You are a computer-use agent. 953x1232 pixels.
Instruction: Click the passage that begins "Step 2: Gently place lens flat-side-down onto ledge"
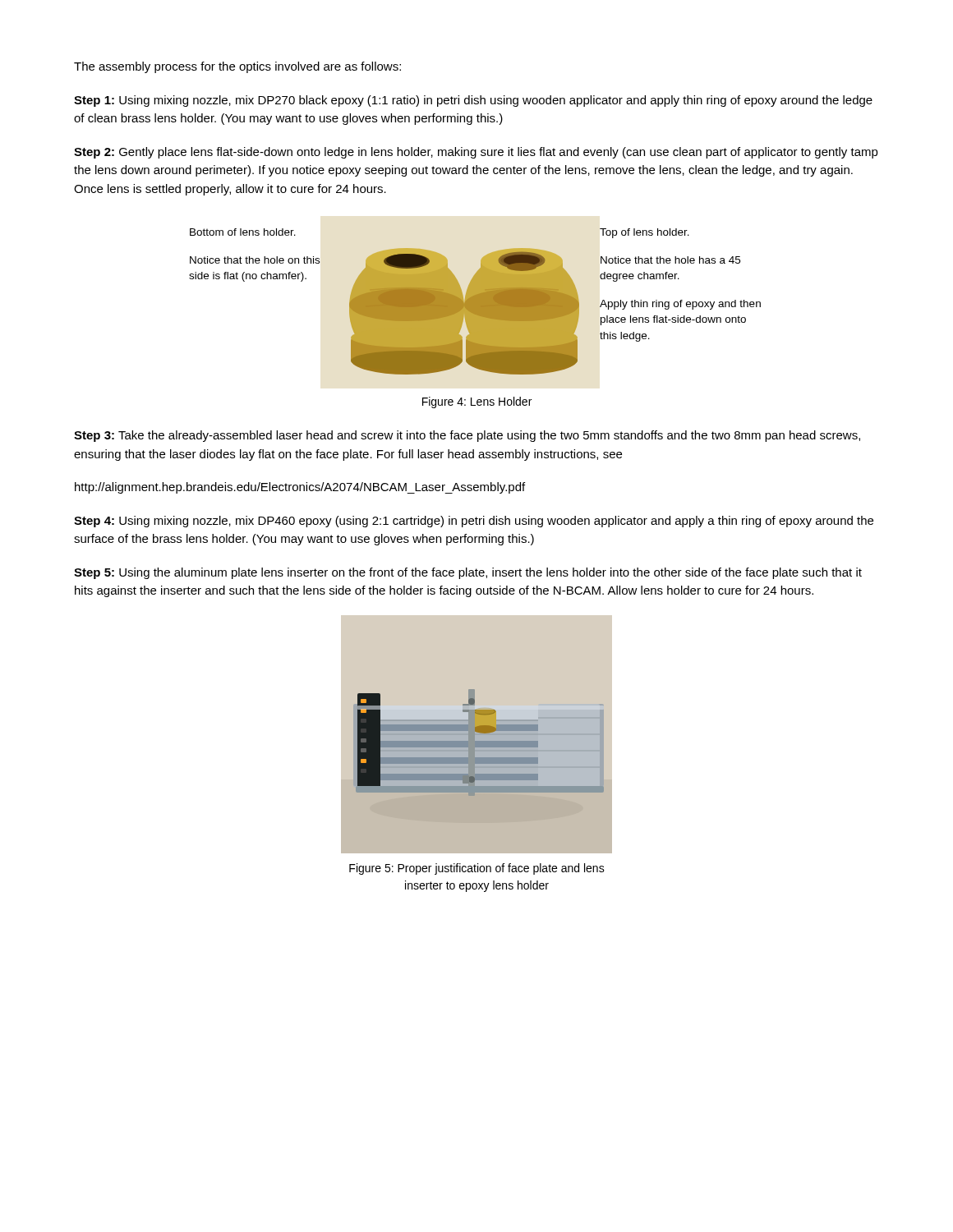pos(476,170)
